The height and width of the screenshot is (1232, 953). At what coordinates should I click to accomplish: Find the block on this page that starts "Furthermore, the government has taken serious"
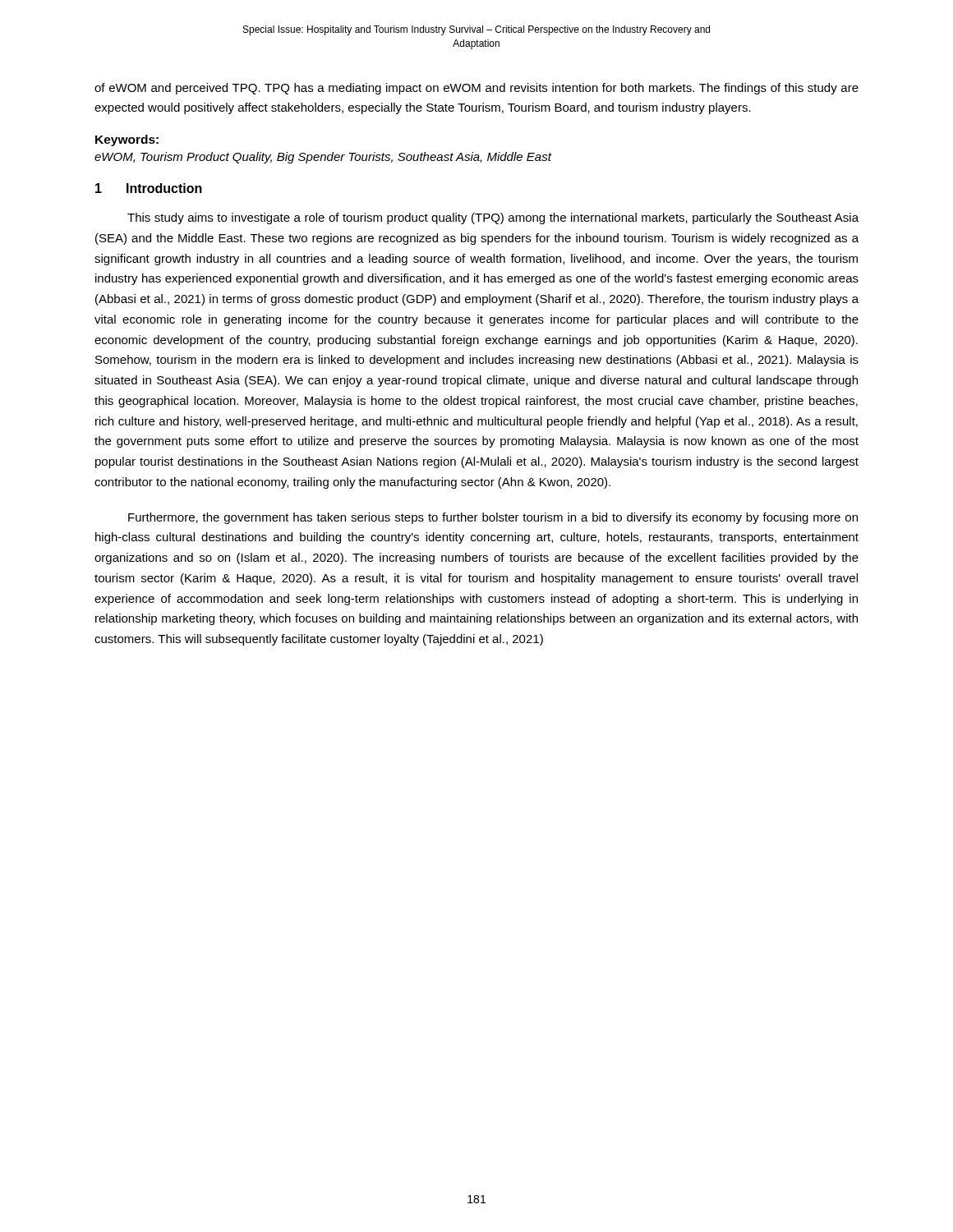coord(476,578)
